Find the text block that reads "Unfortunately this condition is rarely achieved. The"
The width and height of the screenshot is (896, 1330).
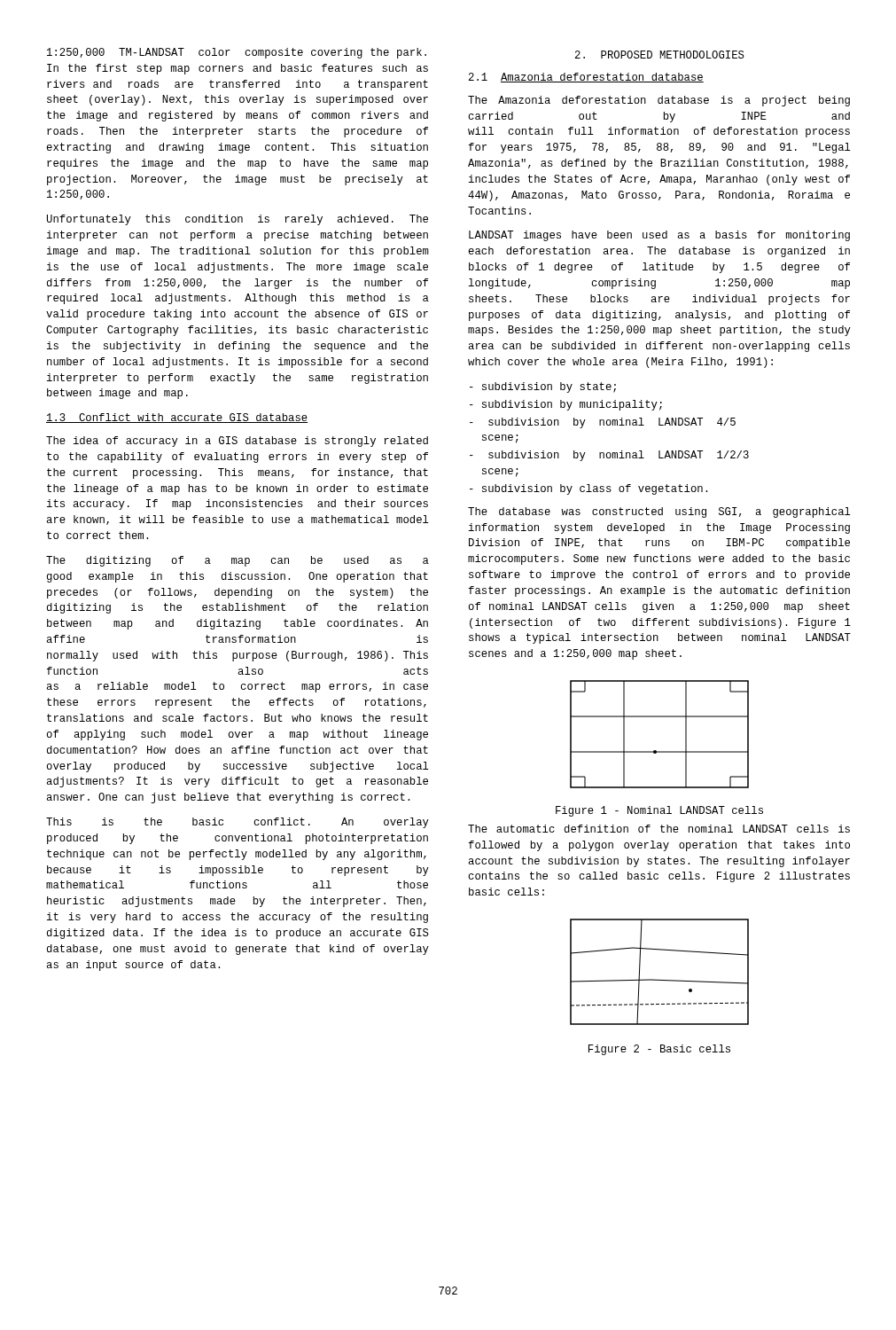tap(237, 307)
